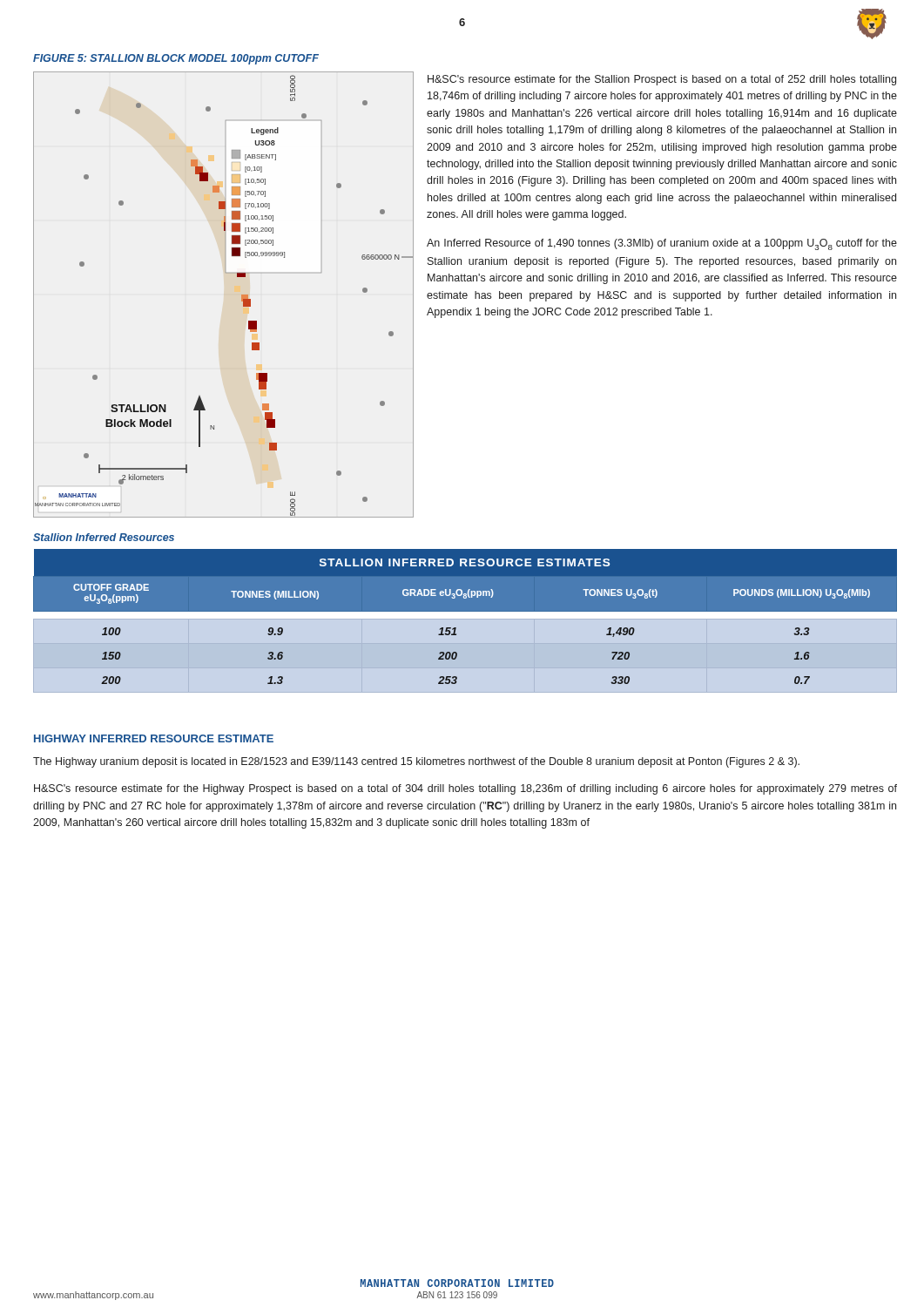This screenshot has height=1307, width=924.
Task: Click the passage that begins "H&SC's resource estimate for the Stallion"
Action: point(662,147)
